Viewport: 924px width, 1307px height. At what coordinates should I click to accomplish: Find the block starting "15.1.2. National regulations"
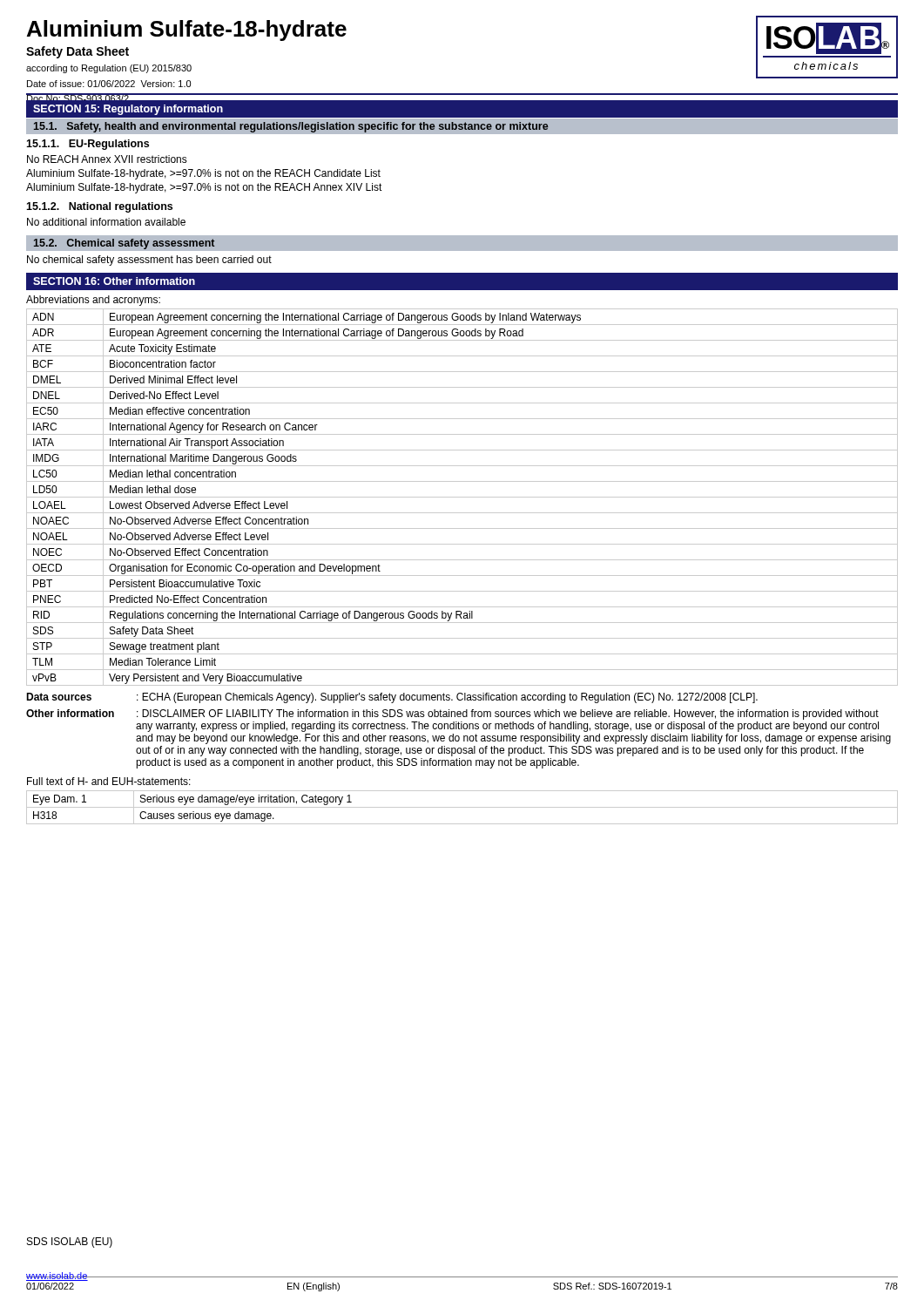click(100, 207)
